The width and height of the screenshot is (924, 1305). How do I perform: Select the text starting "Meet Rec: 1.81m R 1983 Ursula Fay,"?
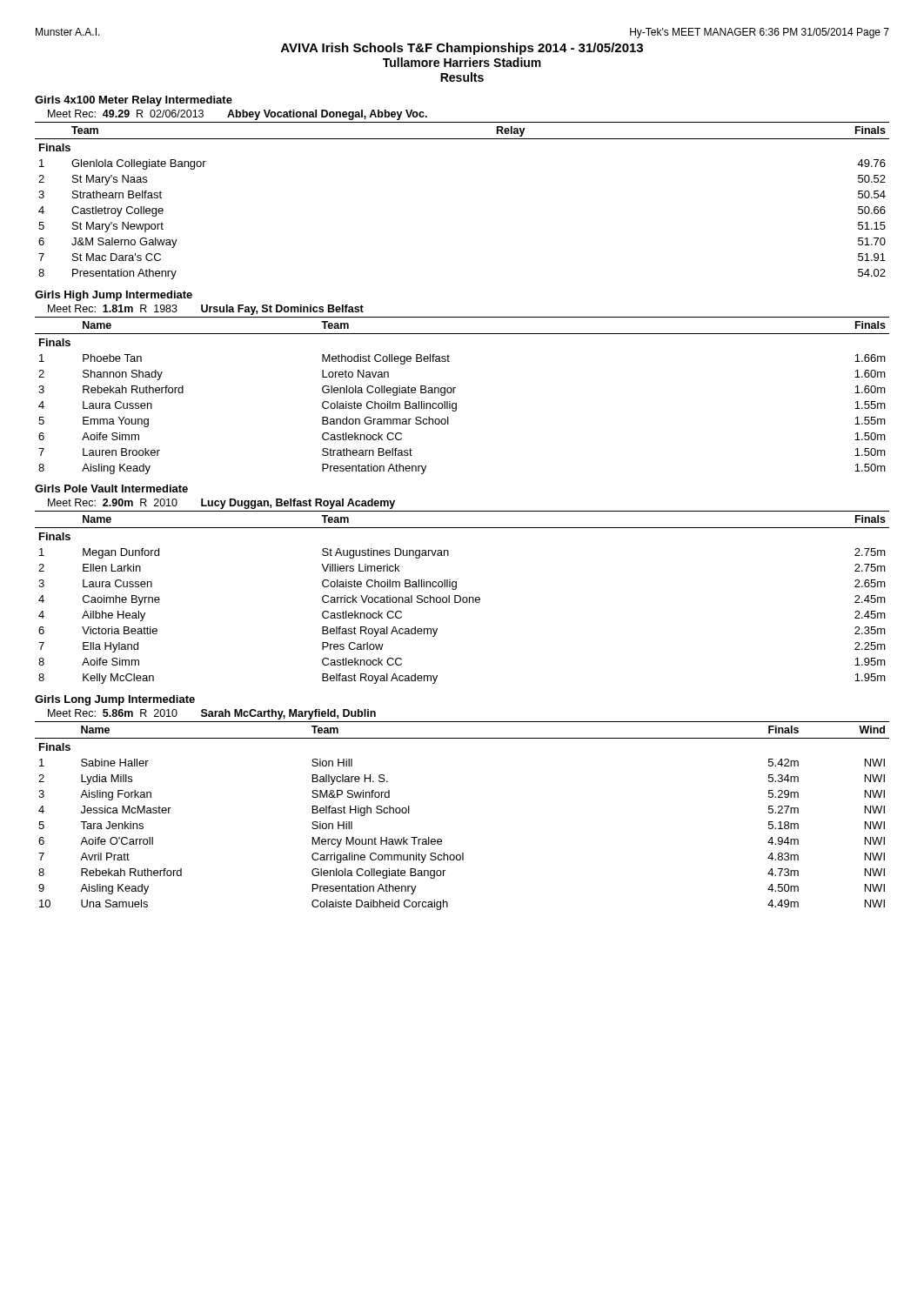pyautogui.click(x=199, y=308)
